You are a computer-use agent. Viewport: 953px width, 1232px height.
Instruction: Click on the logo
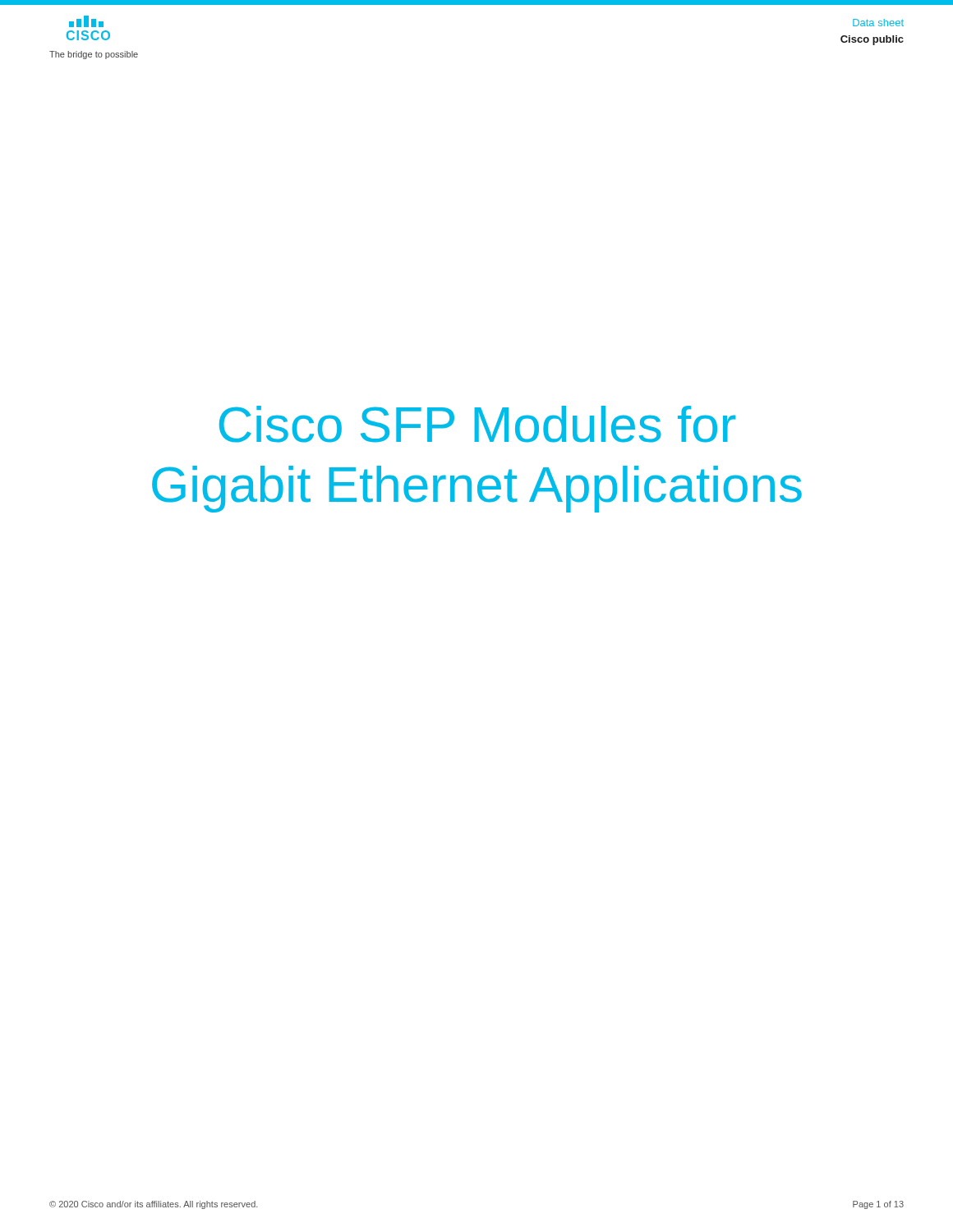[x=94, y=37]
